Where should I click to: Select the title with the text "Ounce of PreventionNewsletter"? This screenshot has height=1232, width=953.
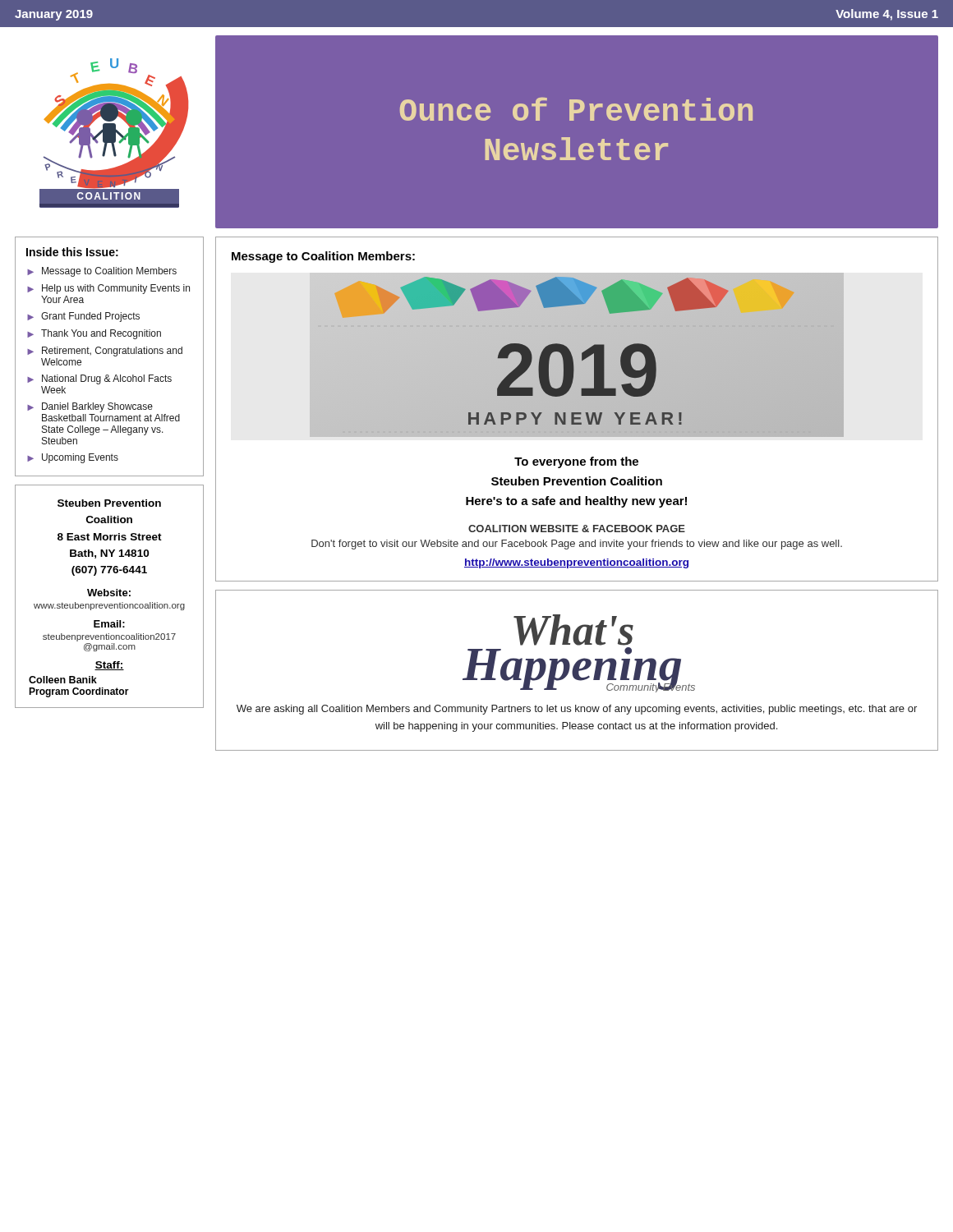point(577,132)
